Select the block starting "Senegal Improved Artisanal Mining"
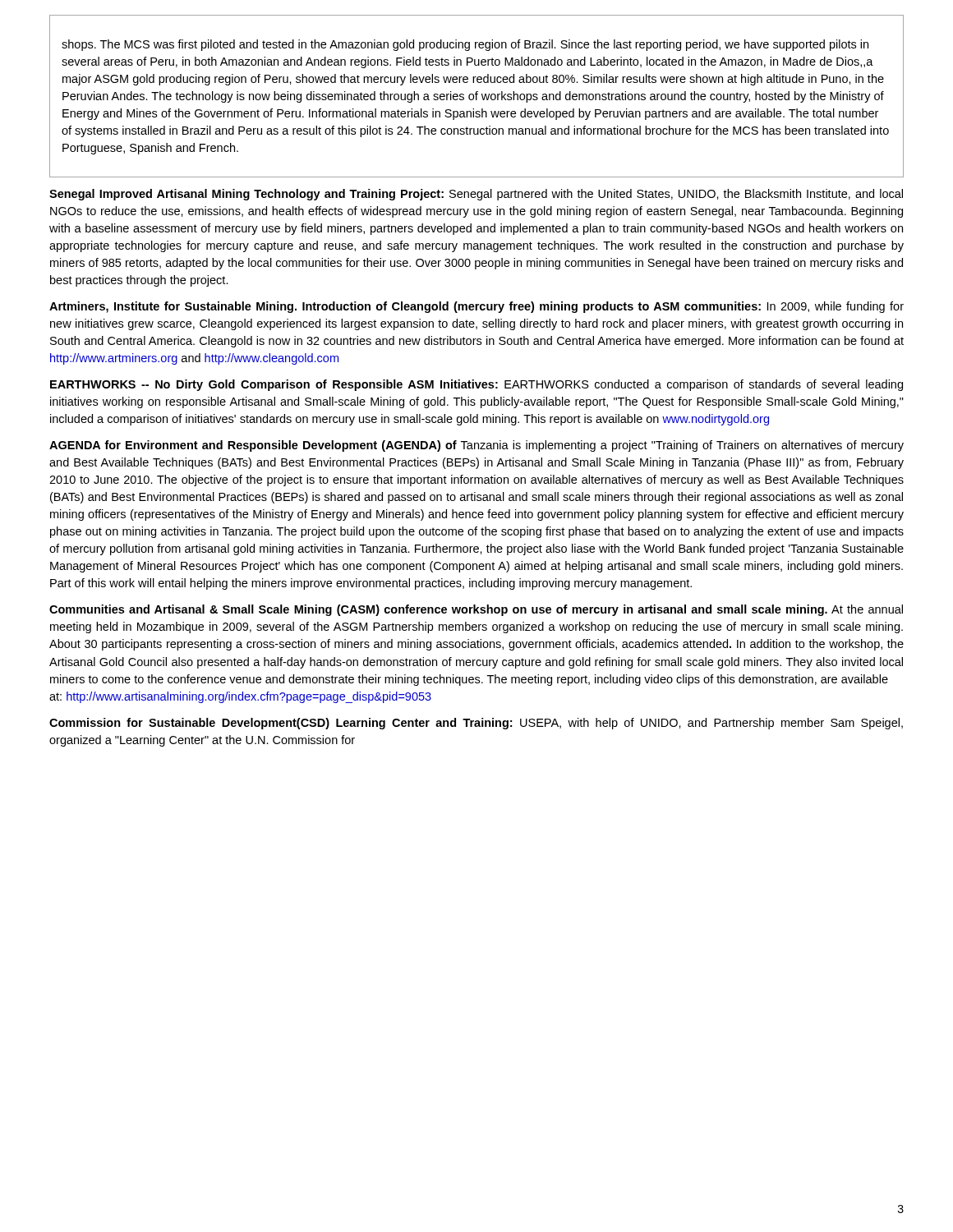Image resolution: width=953 pixels, height=1232 pixels. click(476, 237)
